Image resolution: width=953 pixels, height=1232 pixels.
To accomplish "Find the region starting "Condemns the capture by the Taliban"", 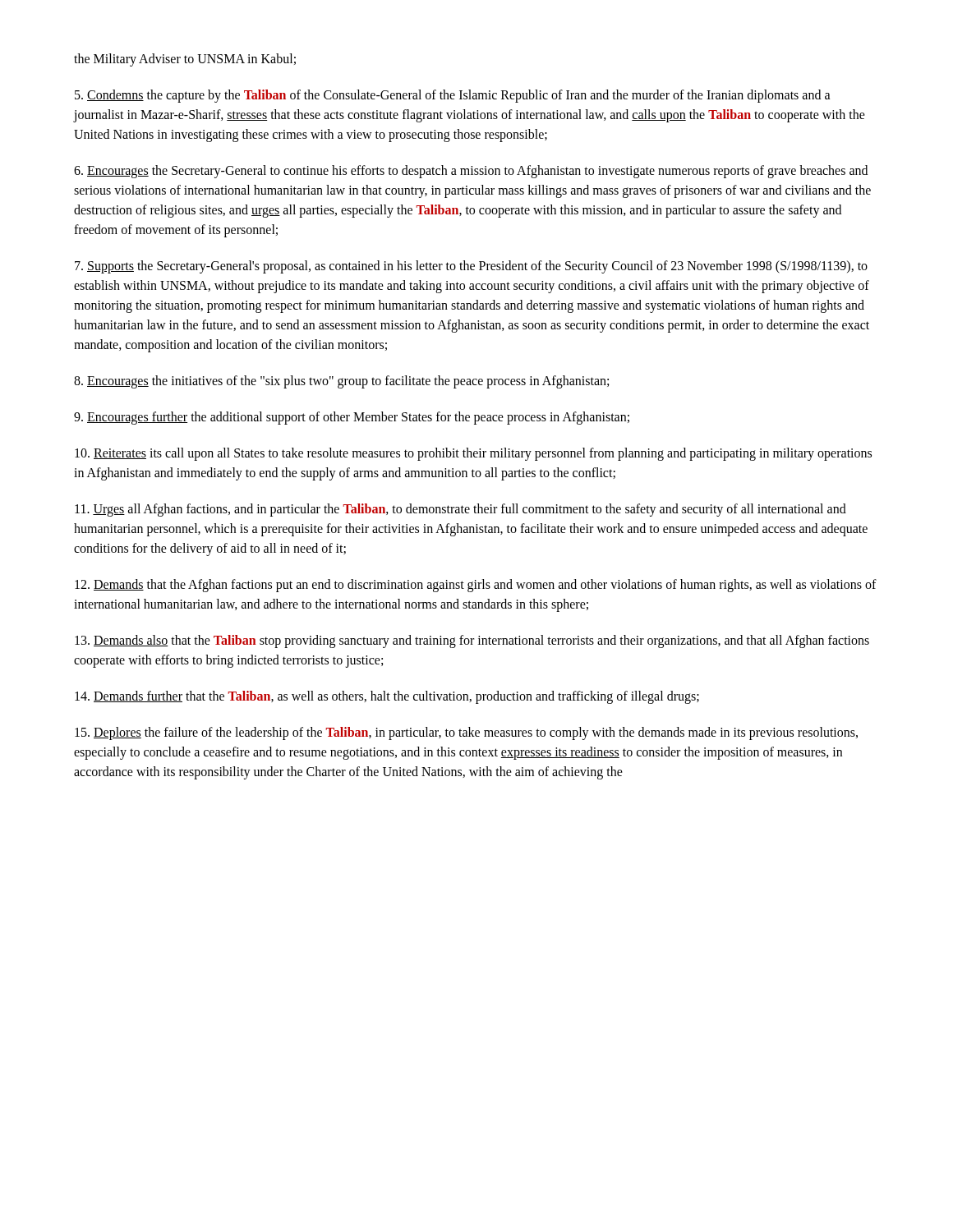I will (x=469, y=115).
